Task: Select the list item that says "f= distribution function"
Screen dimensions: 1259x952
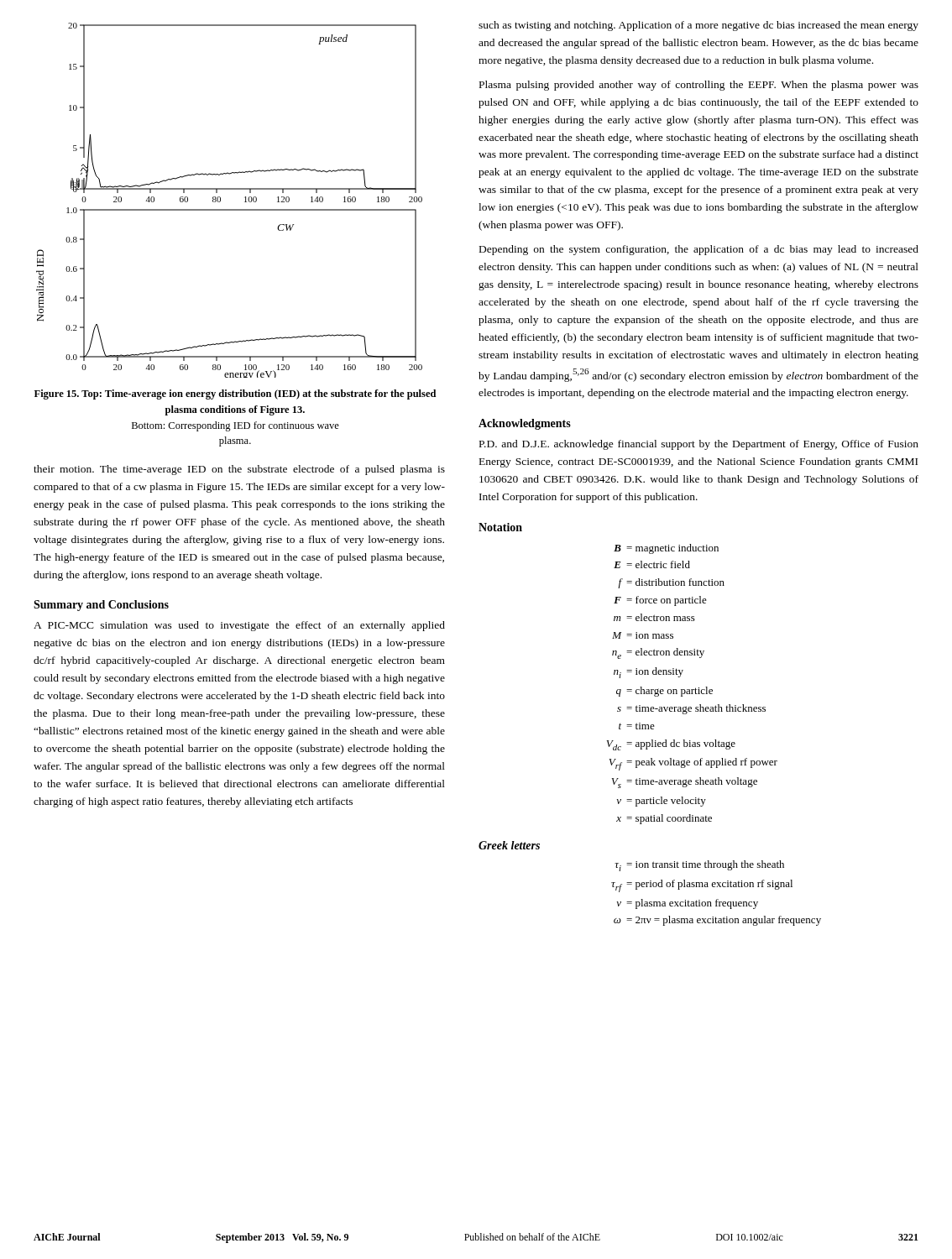Action: (724, 583)
